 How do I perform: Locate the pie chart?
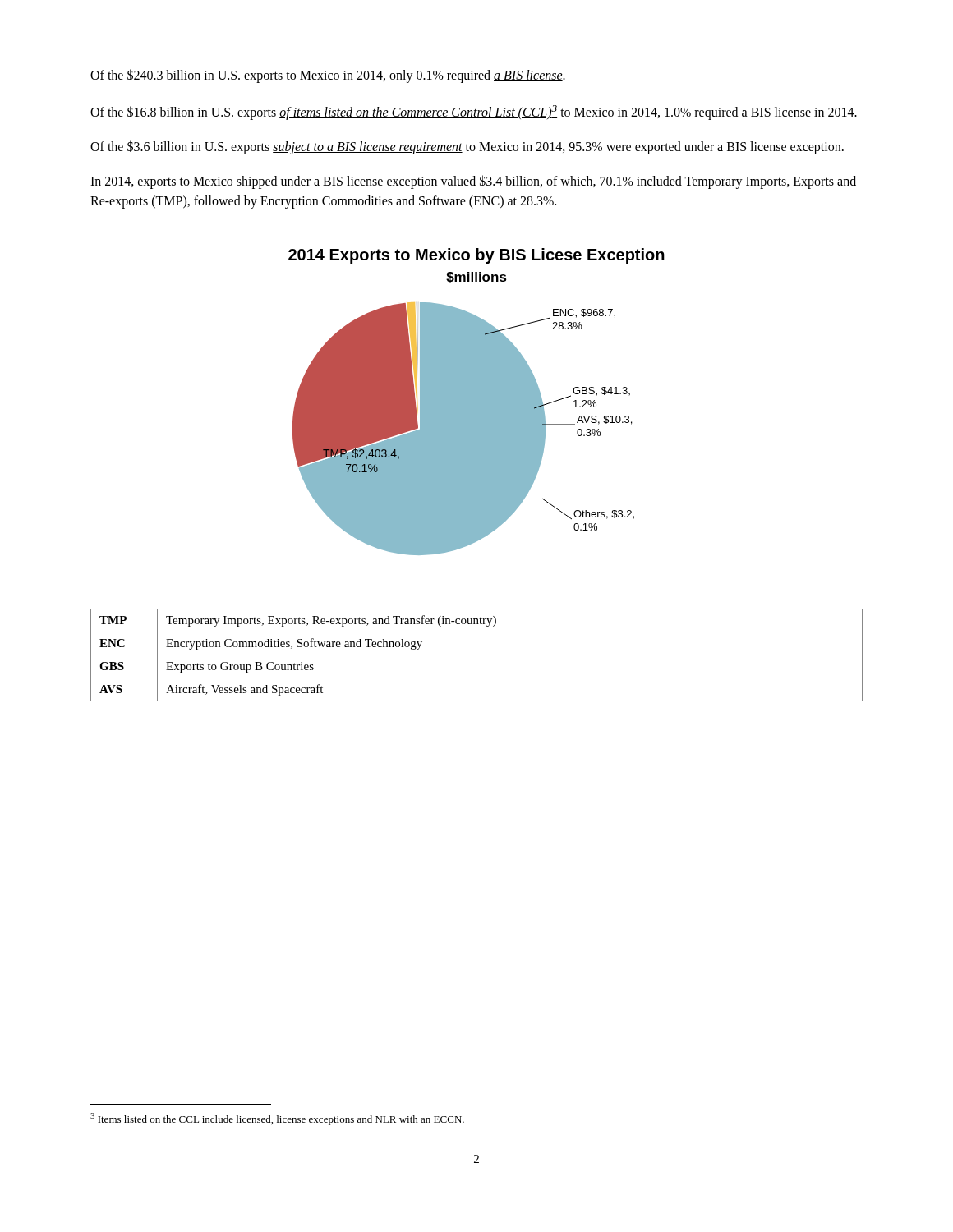tap(476, 410)
